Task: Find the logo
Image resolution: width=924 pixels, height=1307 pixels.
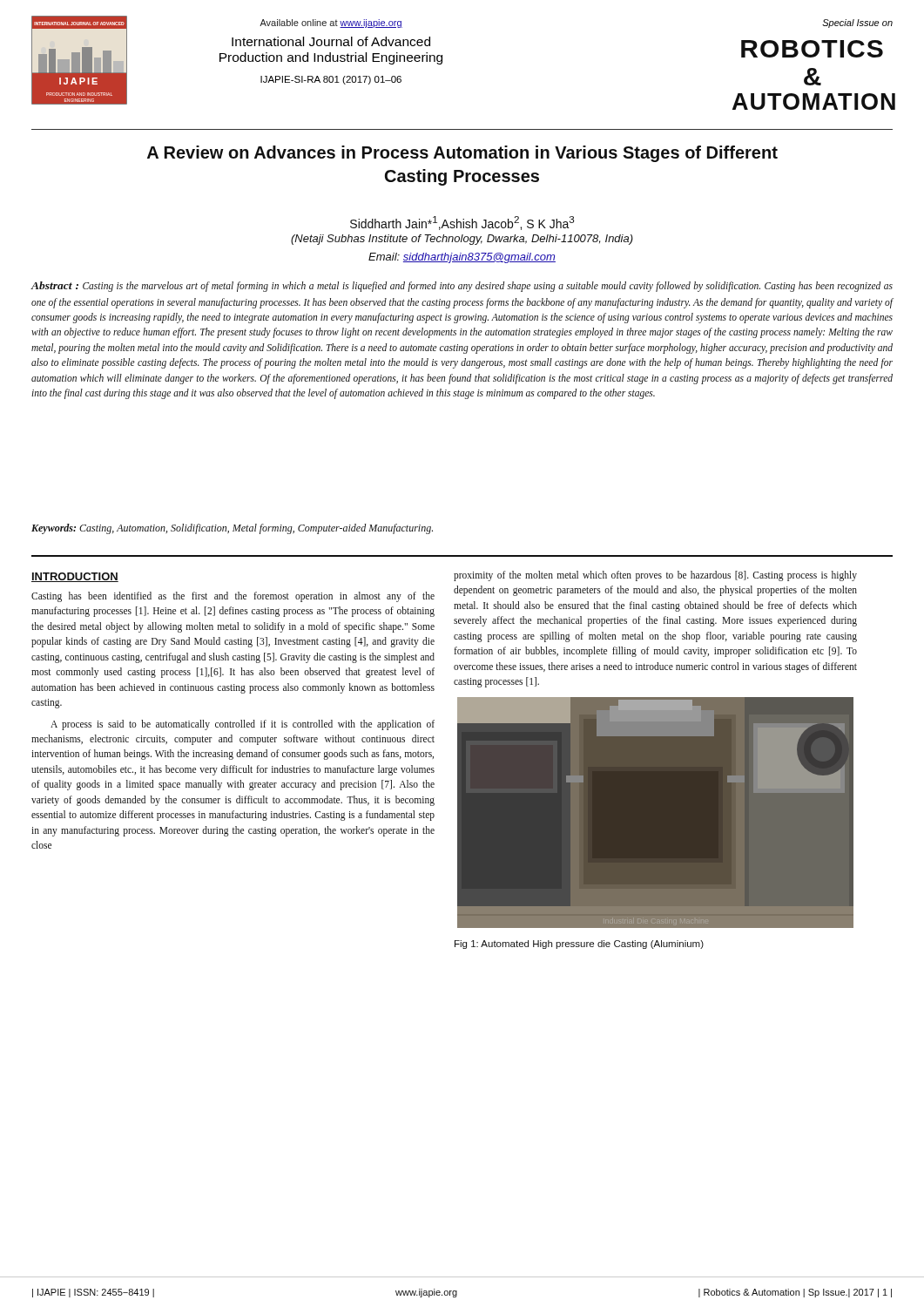Action: pyautogui.click(x=79, y=60)
